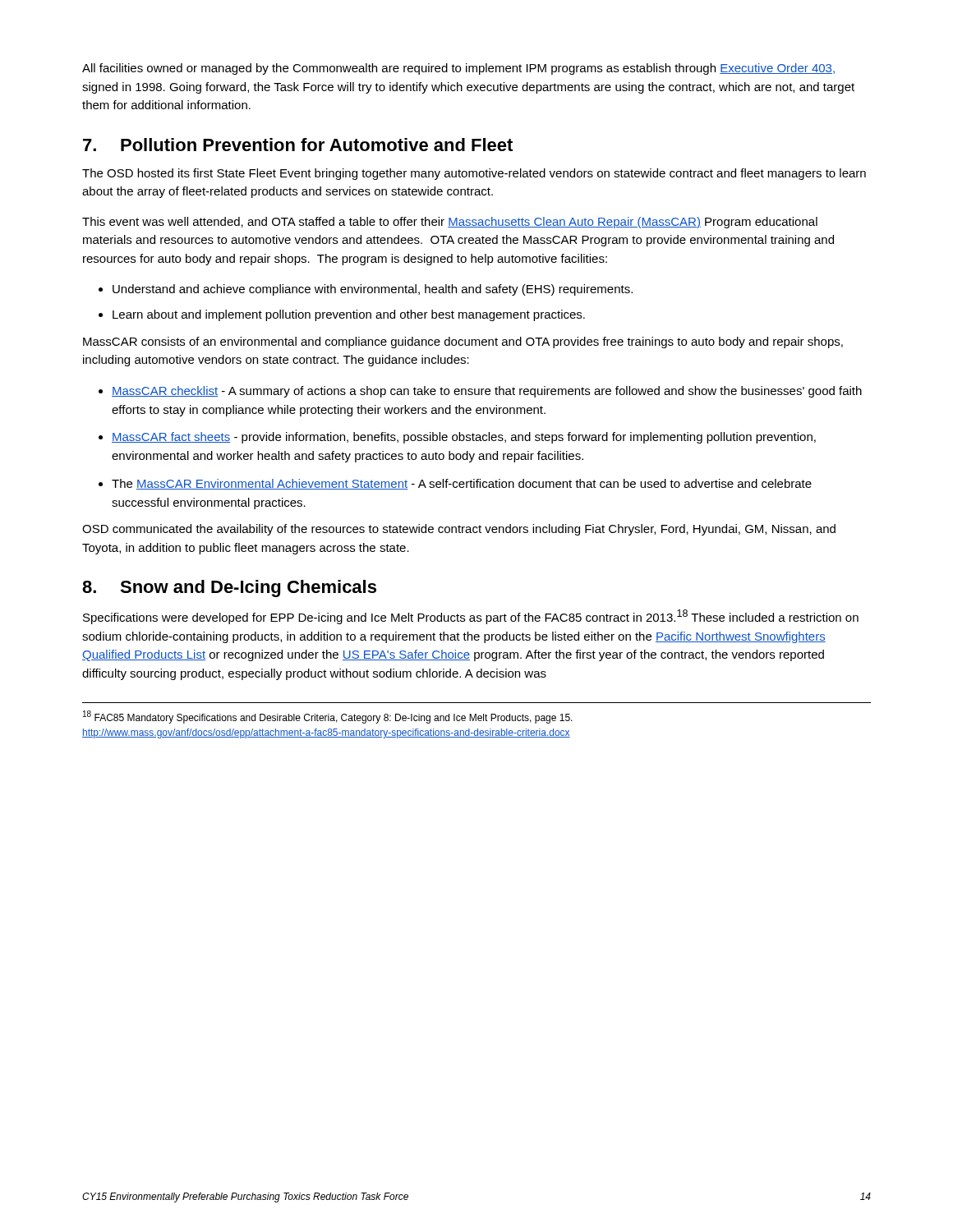Locate the passage starting "This event was well attended, and"
The width and height of the screenshot is (953, 1232).
click(476, 240)
